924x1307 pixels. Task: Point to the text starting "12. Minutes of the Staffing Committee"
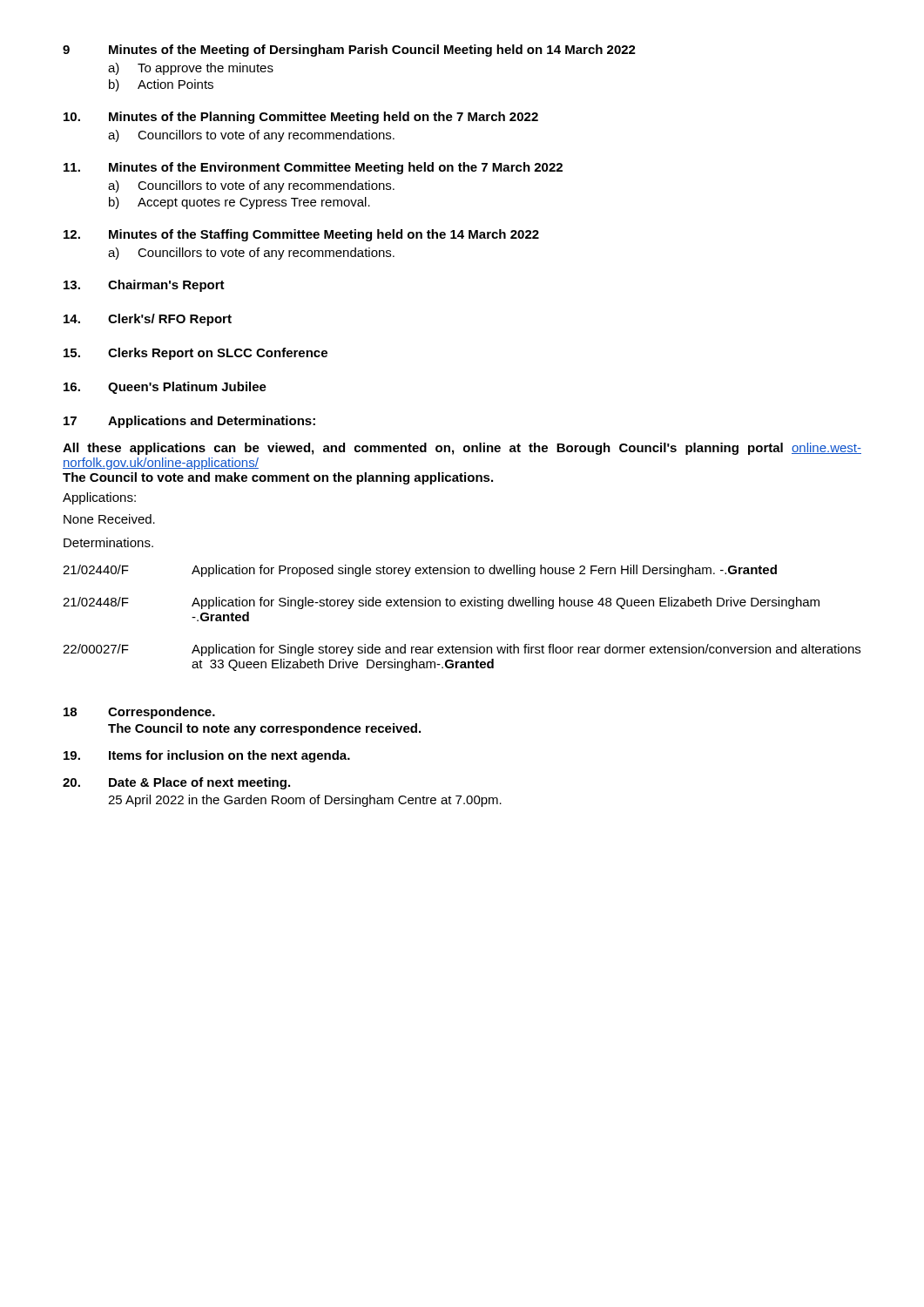pos(462,244)
